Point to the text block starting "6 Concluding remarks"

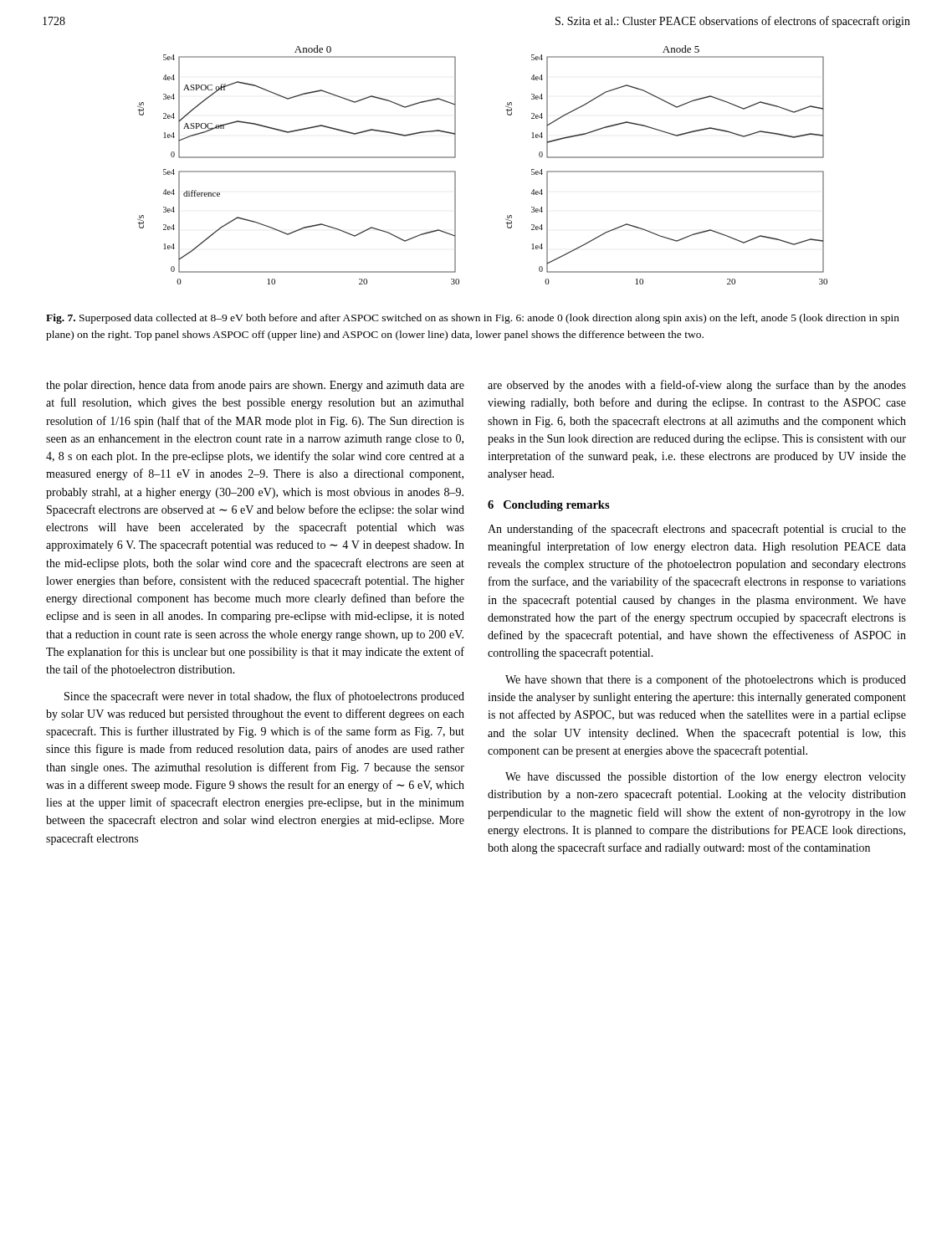(549, 504)
